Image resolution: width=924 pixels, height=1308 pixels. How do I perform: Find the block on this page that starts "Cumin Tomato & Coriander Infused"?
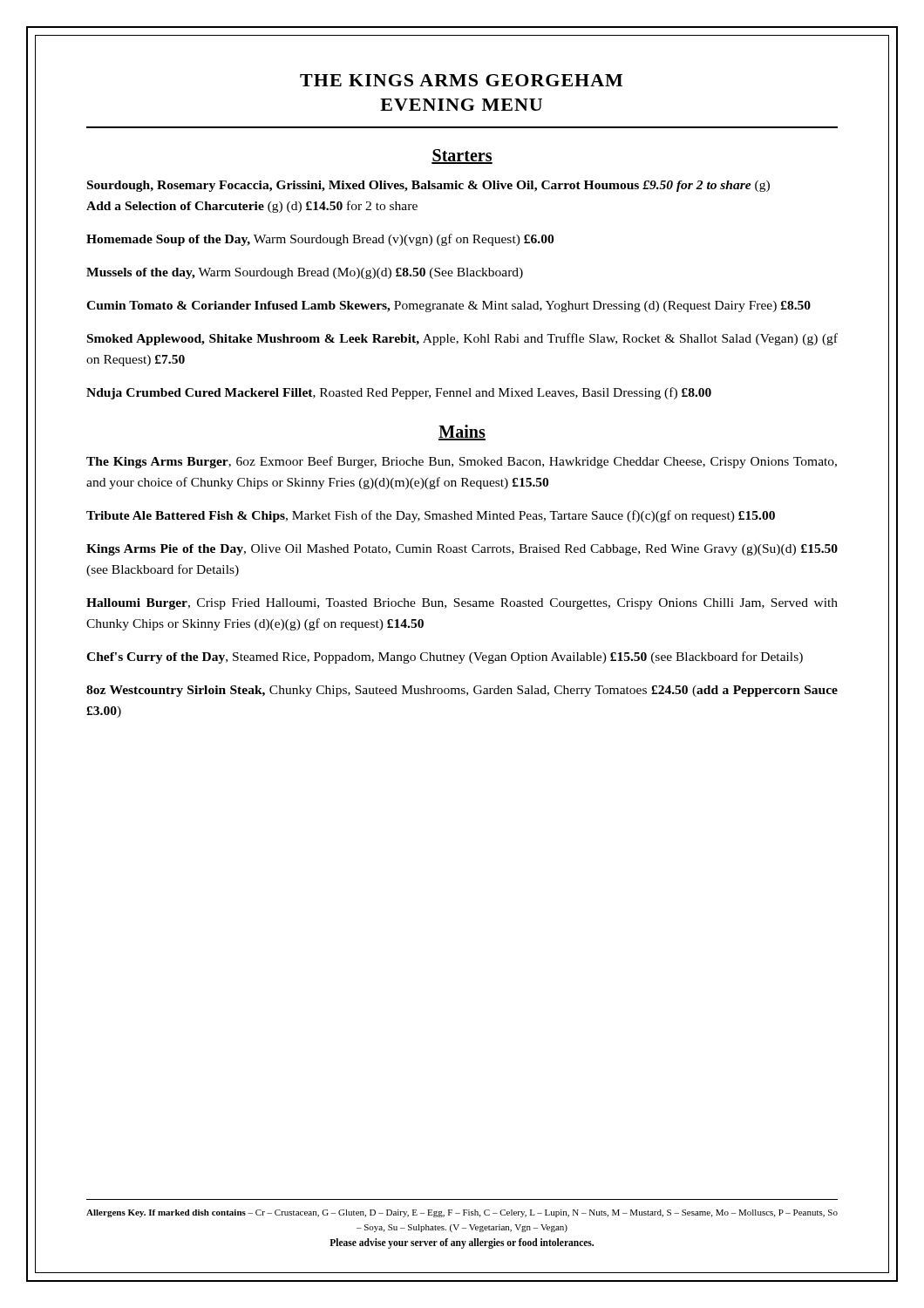pyautogui.click(x=449, y=305)
